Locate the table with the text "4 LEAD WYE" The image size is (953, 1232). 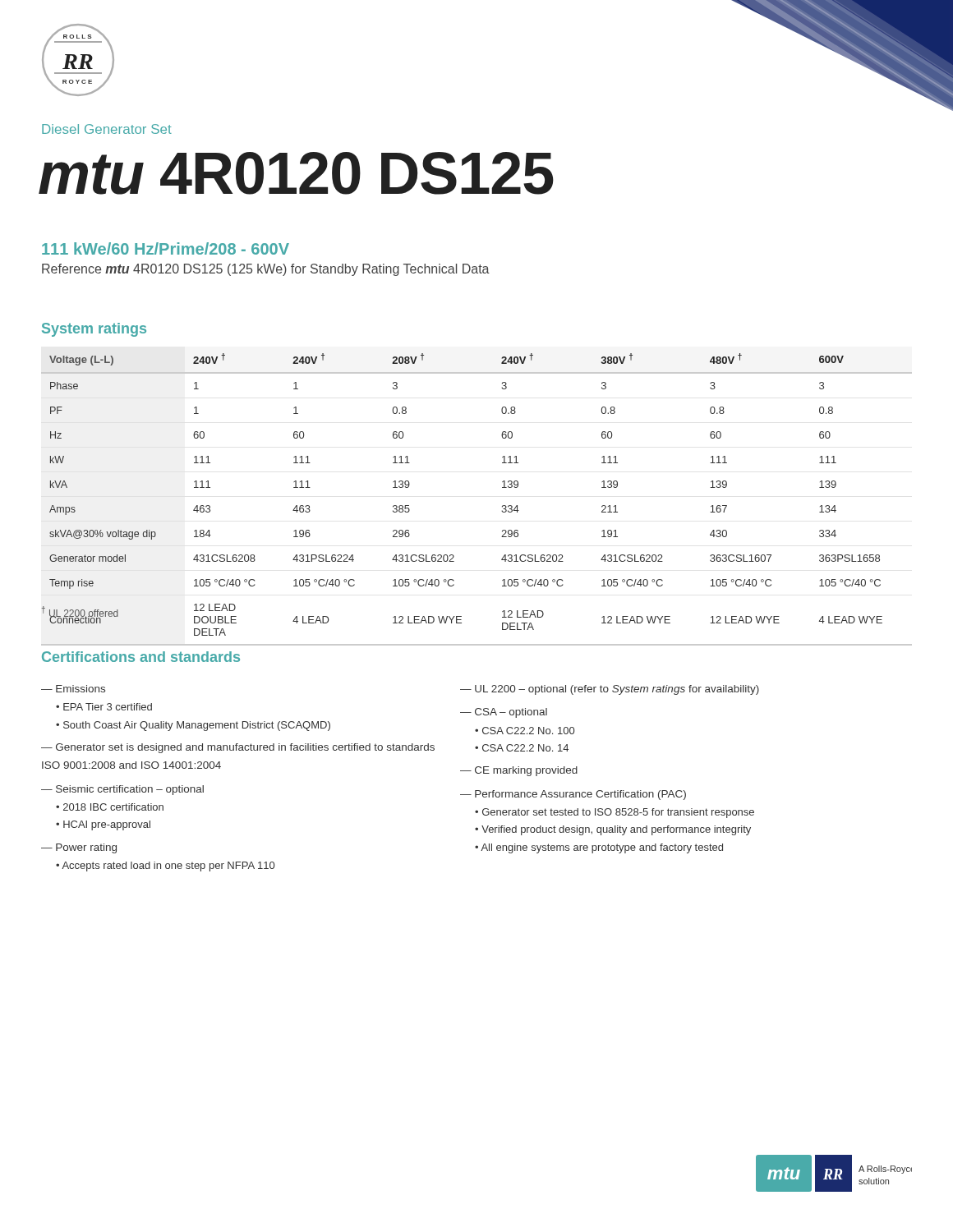(476, 496)
